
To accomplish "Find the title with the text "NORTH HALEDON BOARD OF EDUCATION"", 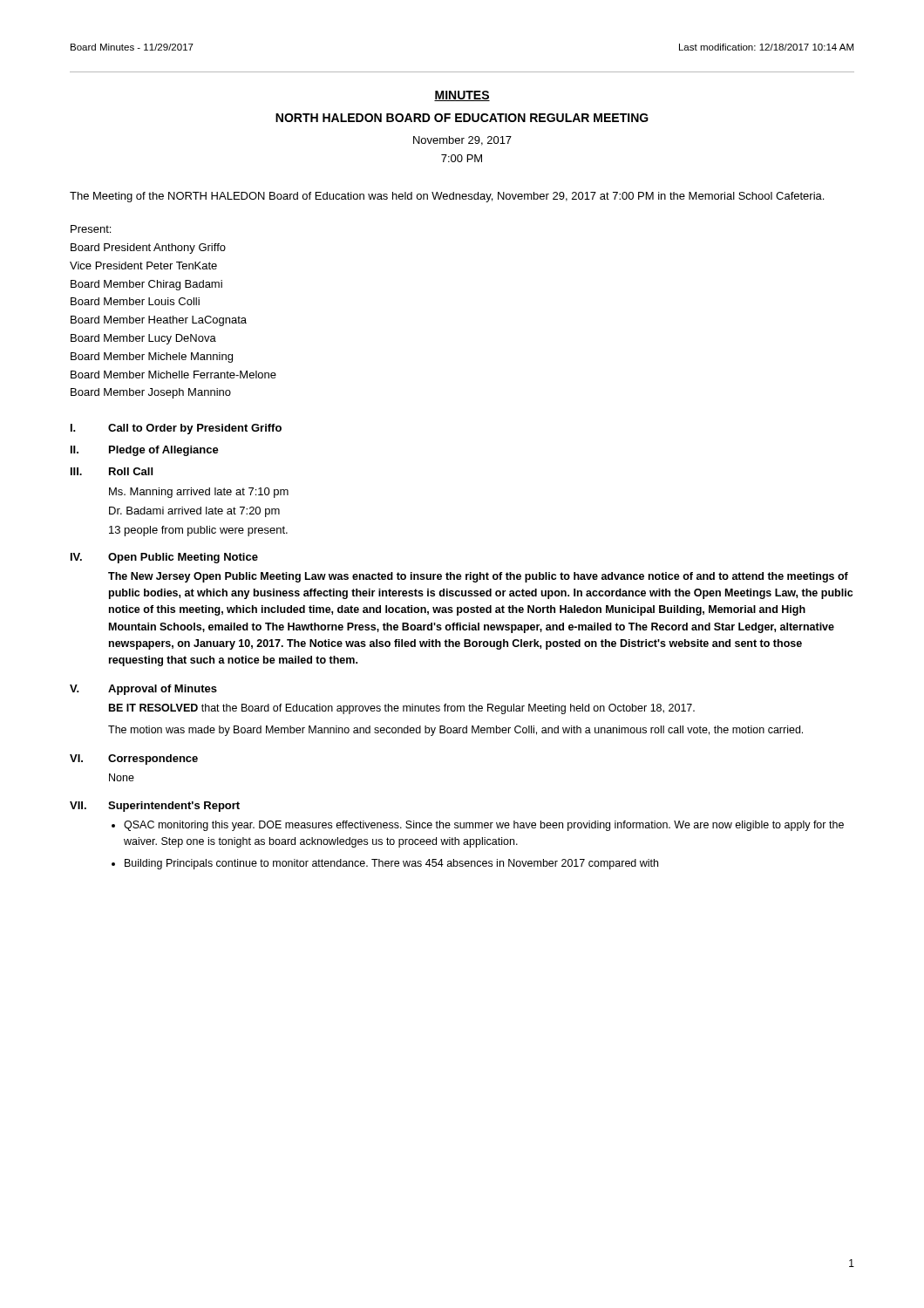I will 462,118.
